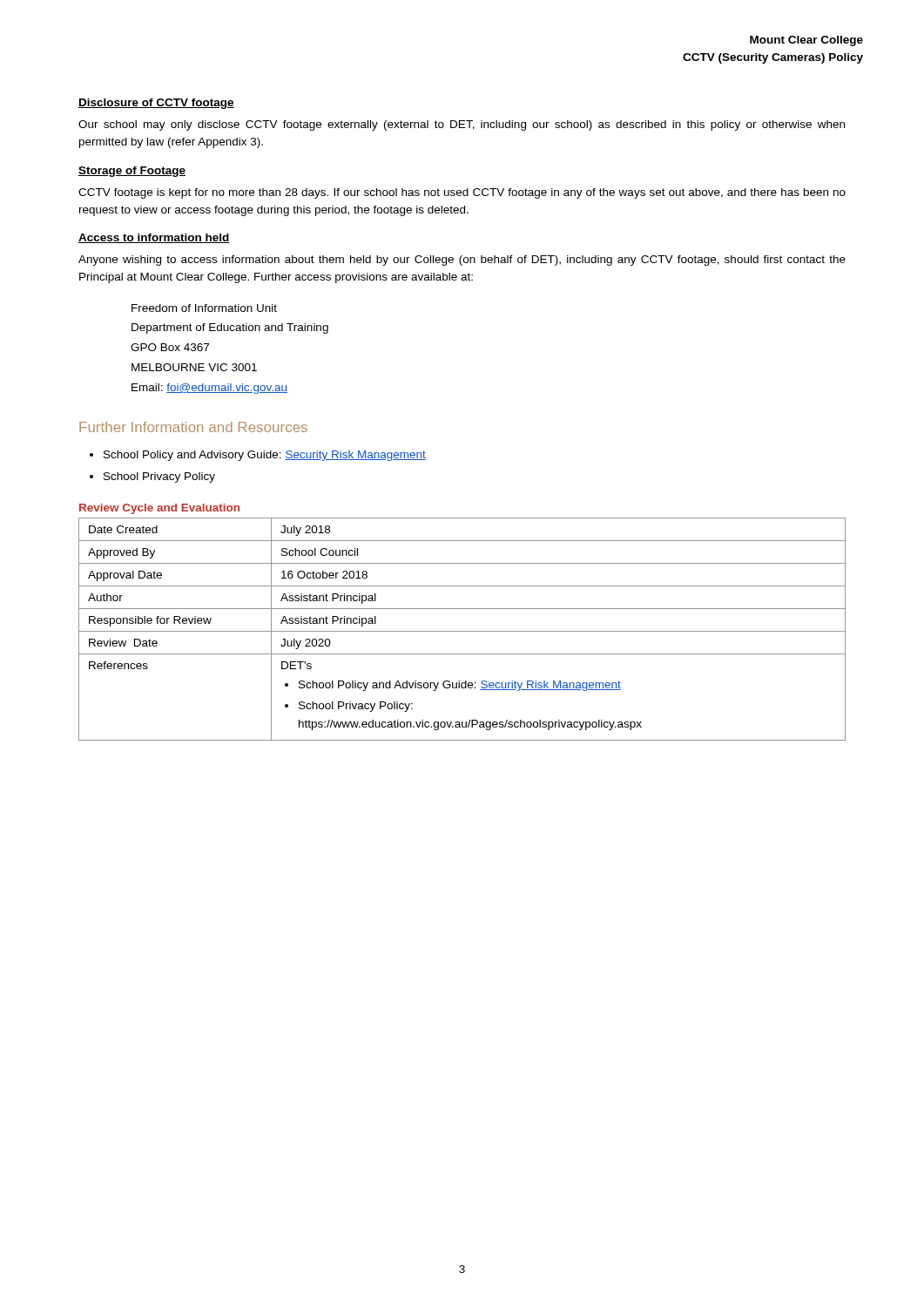Locate the block starting "Review Cycle and Evaluation"
This screenshot has width=924, height=1307.
coord(159,508)
